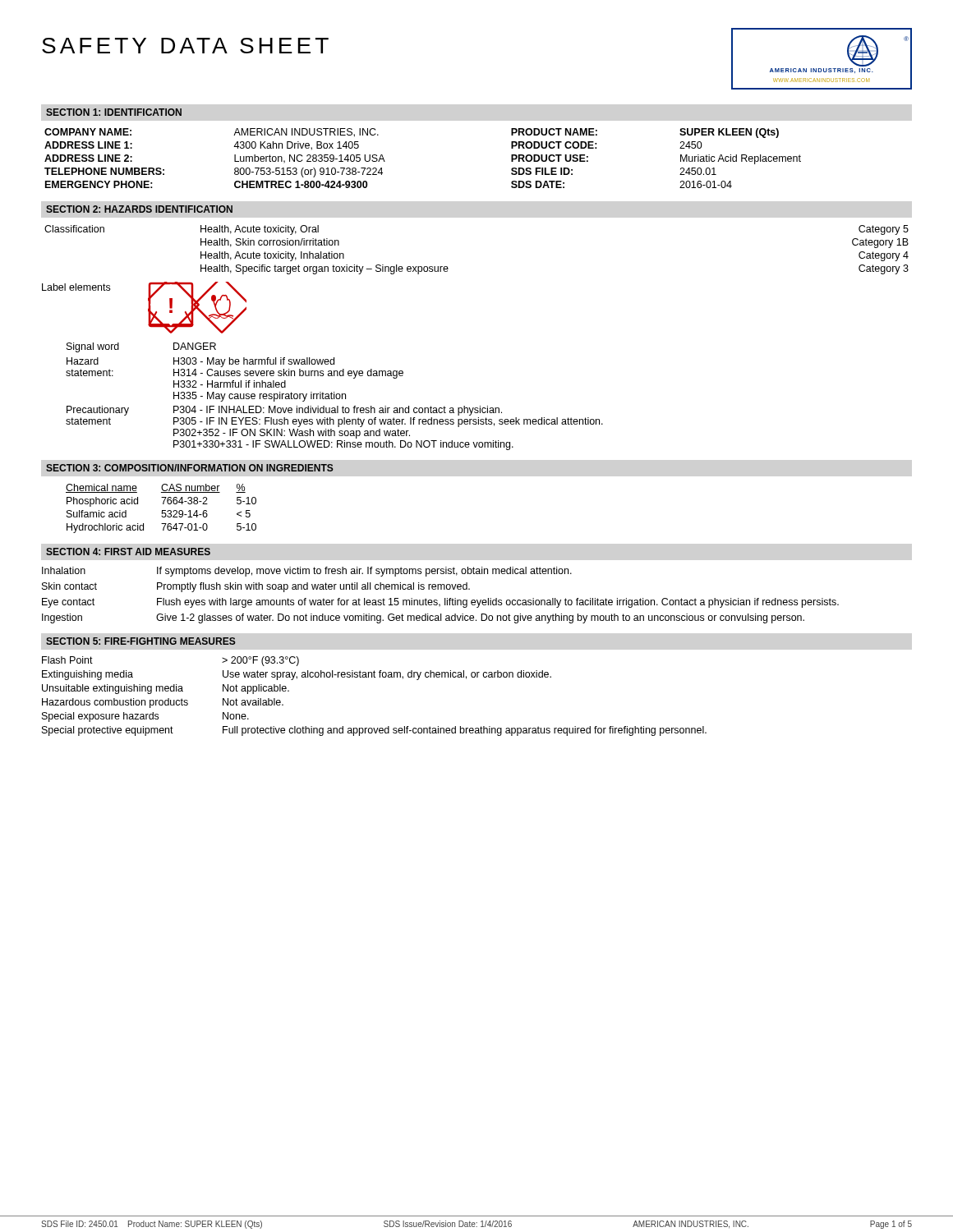This screenshot has width=953, height=1232.
Task: Point to "Hazardous combustion products"
Action: pyautogui.click(x=115, y=702)
